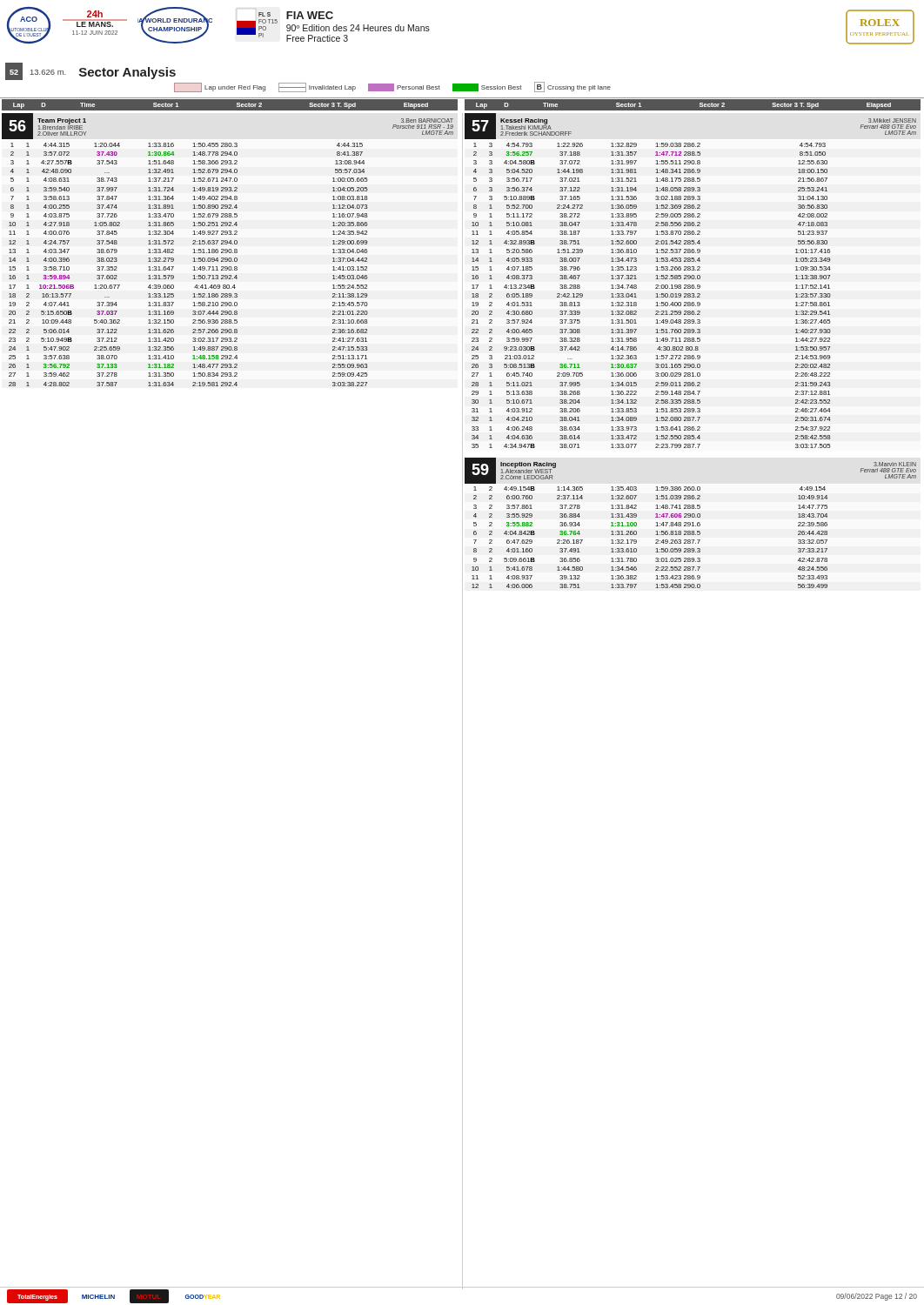Image resolution: width=924 pixels, height=1305 pixels.
Task: Click on the table containing "3:00.029 281.0"
Action: (693, 352)
